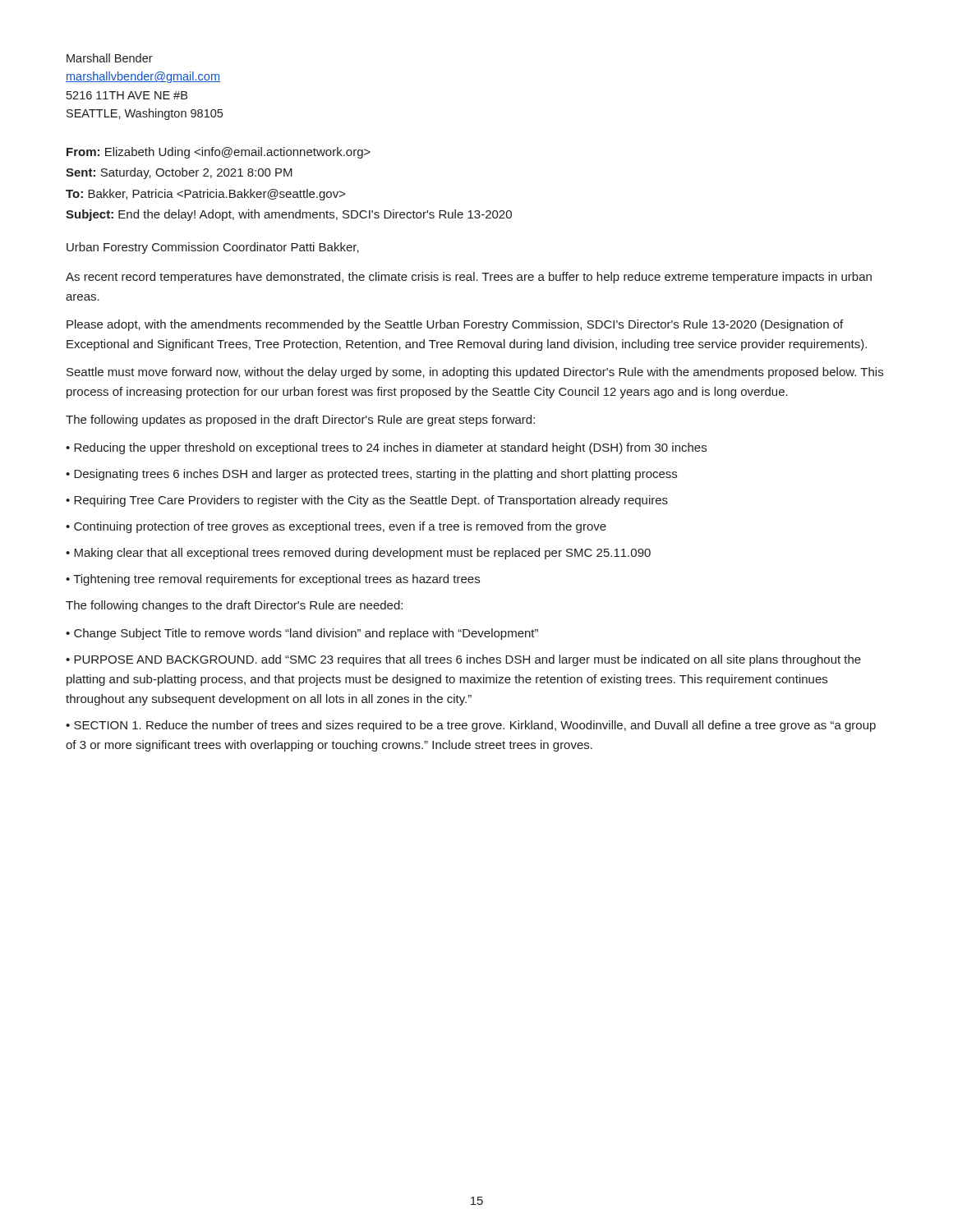Find the block on this page that starts "Marshall Bender marshallvbender@gmail.com 5216 11TH"
This screenshot has height=1232, width=953.
145,86
